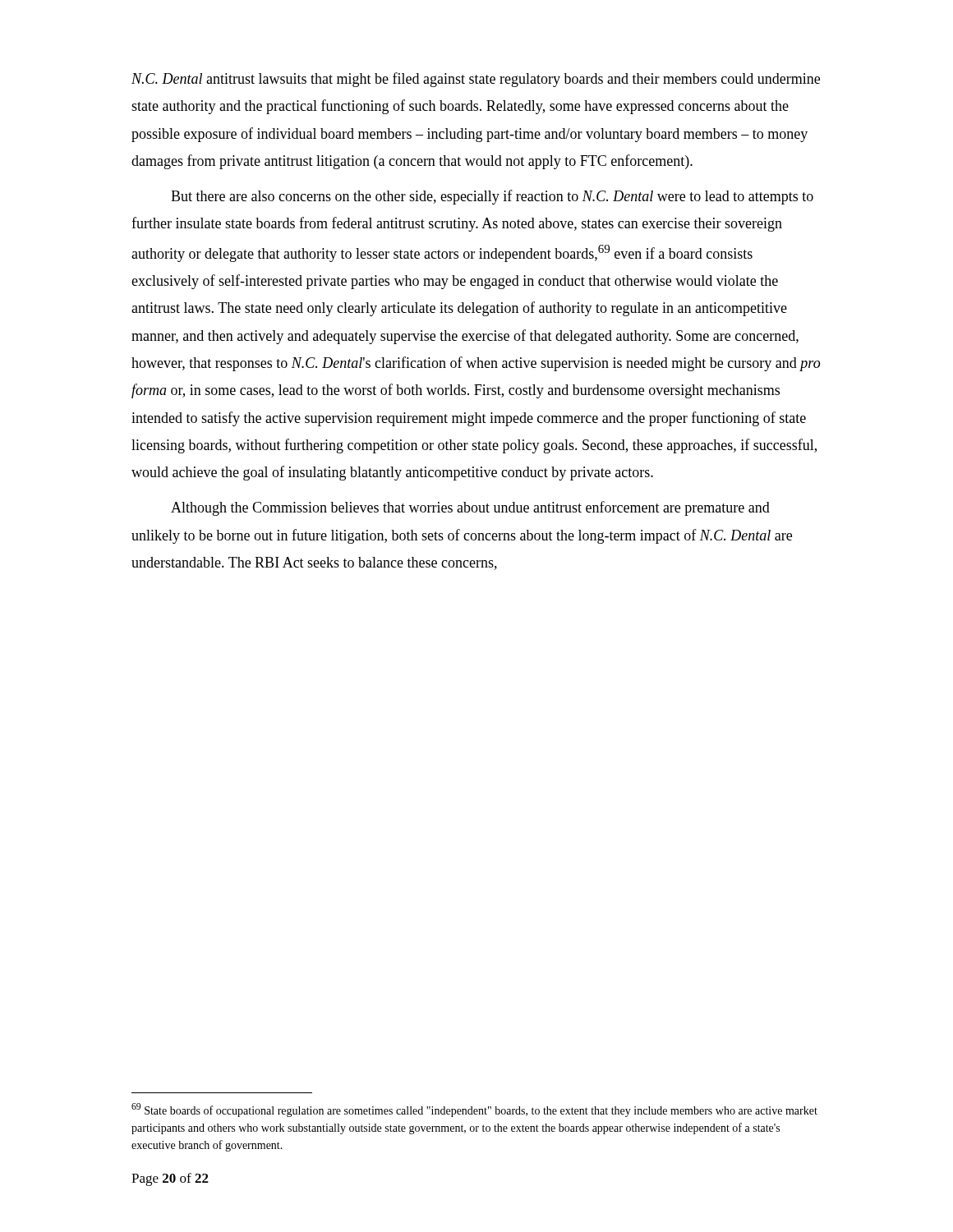The height and width of the screenshot is (1232, 953).
Task: Navigate to the passage starting "N.C. Dental antitrust lawsuits that might be"
Action: pyautogui.click(x=476, y=120)
